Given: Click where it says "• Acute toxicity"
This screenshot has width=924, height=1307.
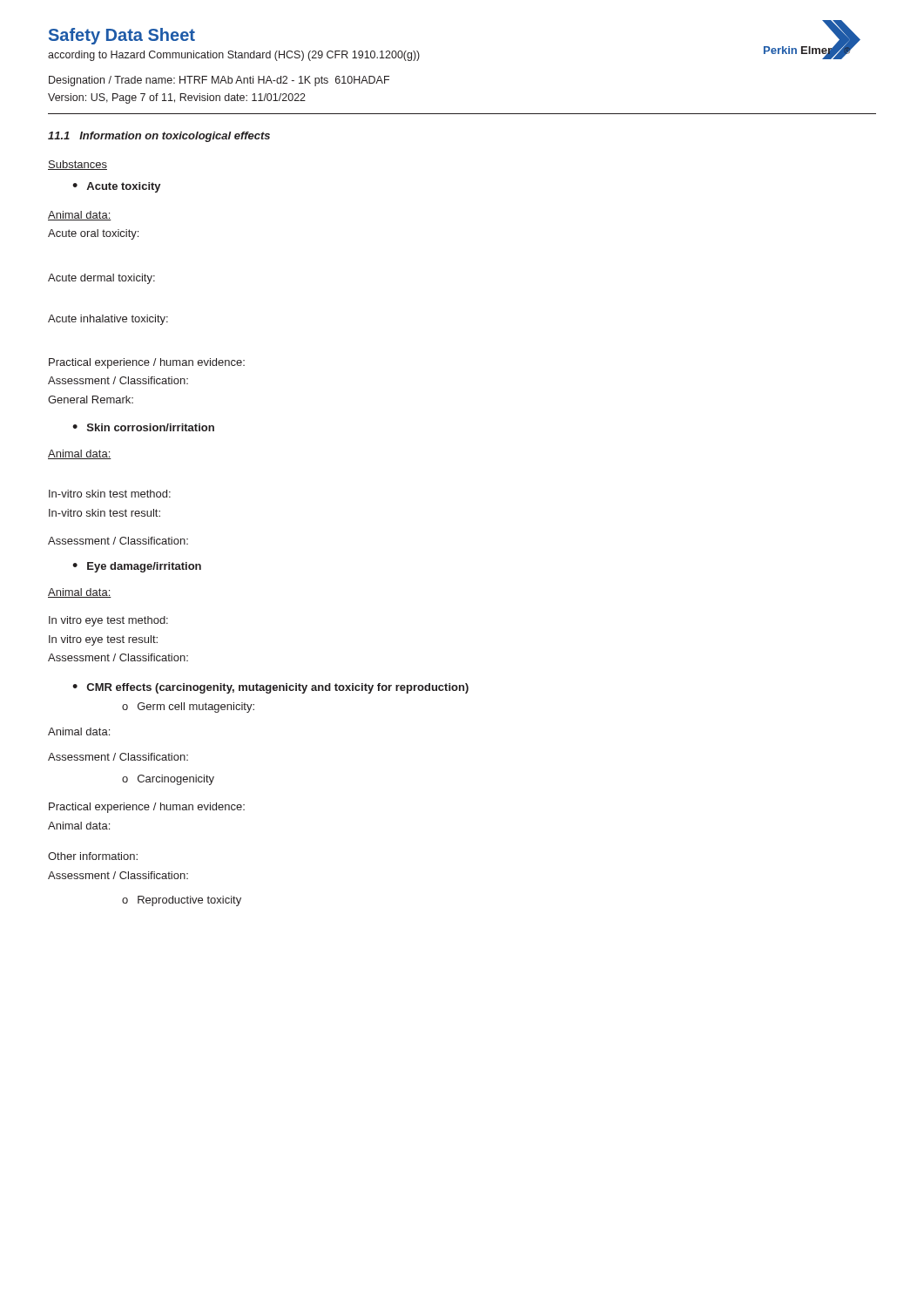Looking at the screenshot, I should [x=117, y=186].
